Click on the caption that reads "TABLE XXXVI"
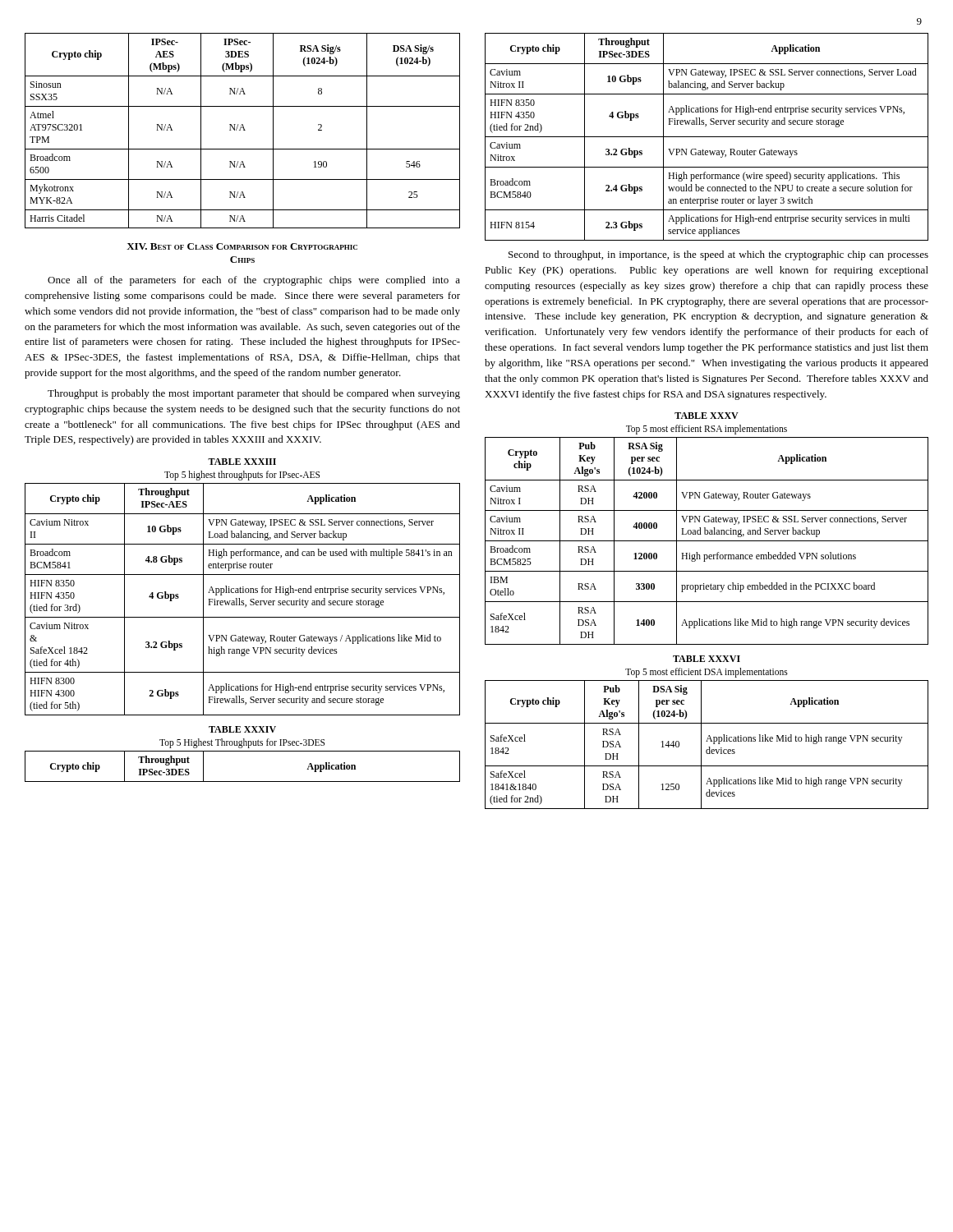This screenshot has height=1232, width=953. 707,659
